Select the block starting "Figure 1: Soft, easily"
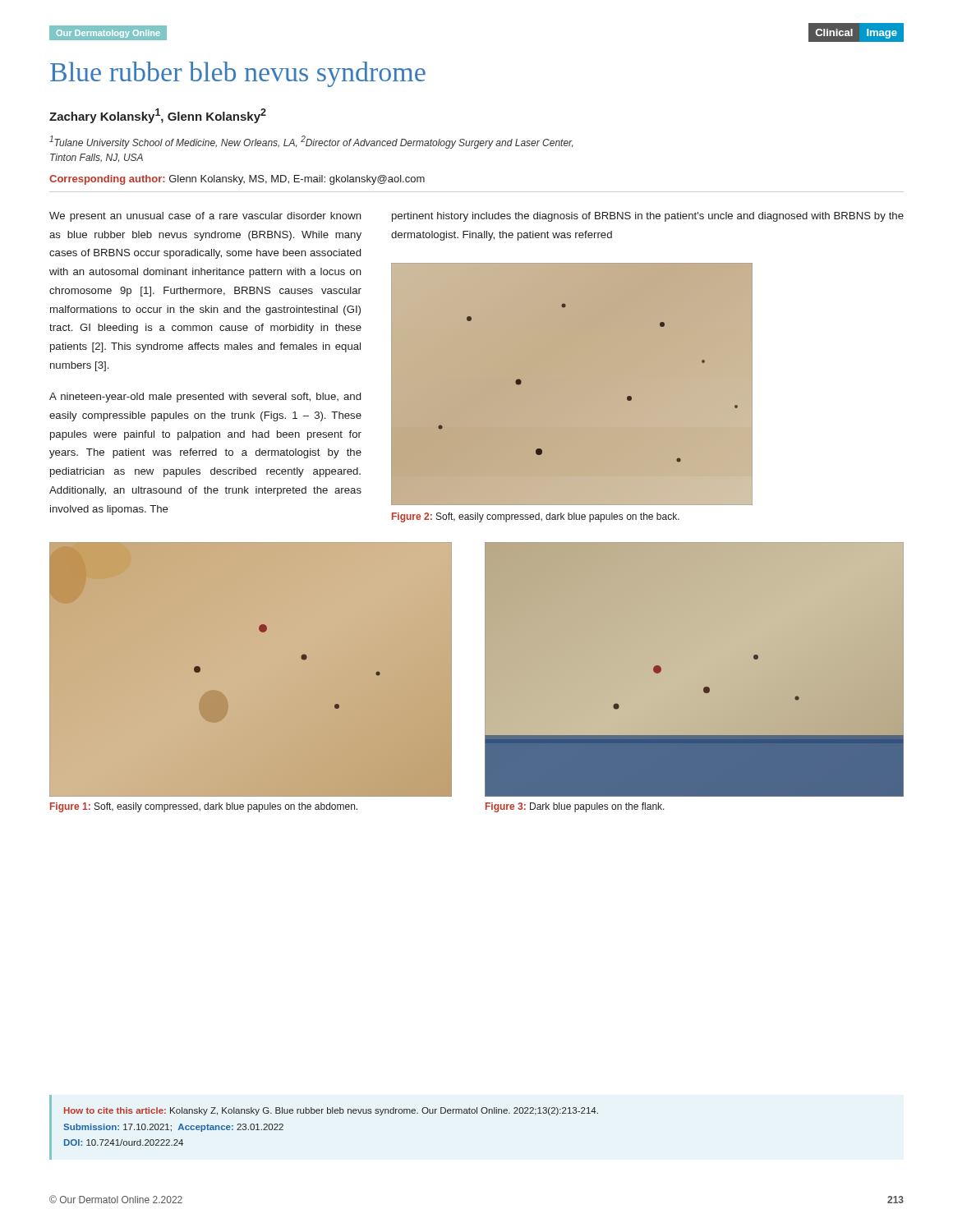The width and height of the screenshot is (953, 1232). point(204,807)
